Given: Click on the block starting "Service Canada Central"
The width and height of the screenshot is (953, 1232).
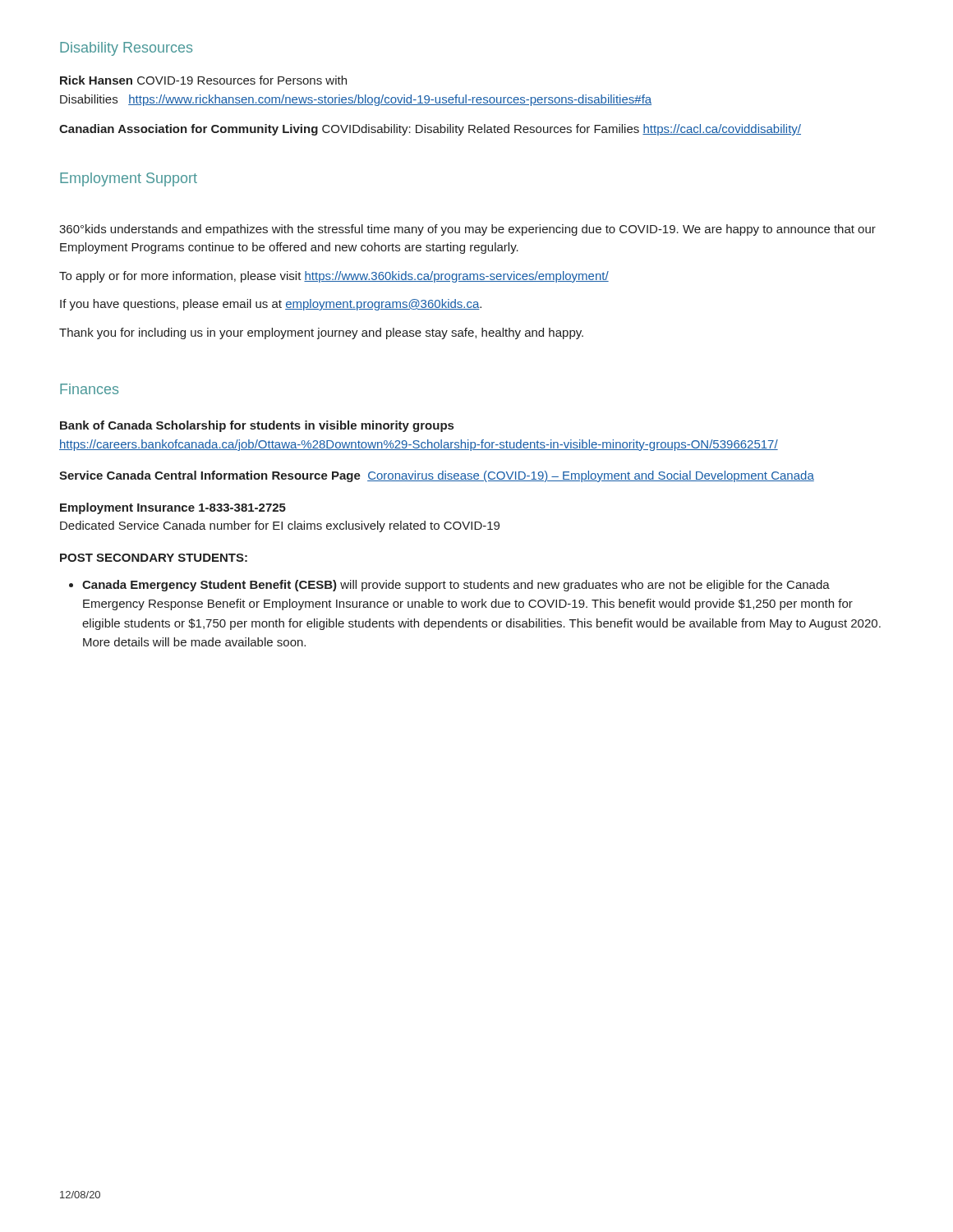Looking at the screenshot, I should click(476, 476).
